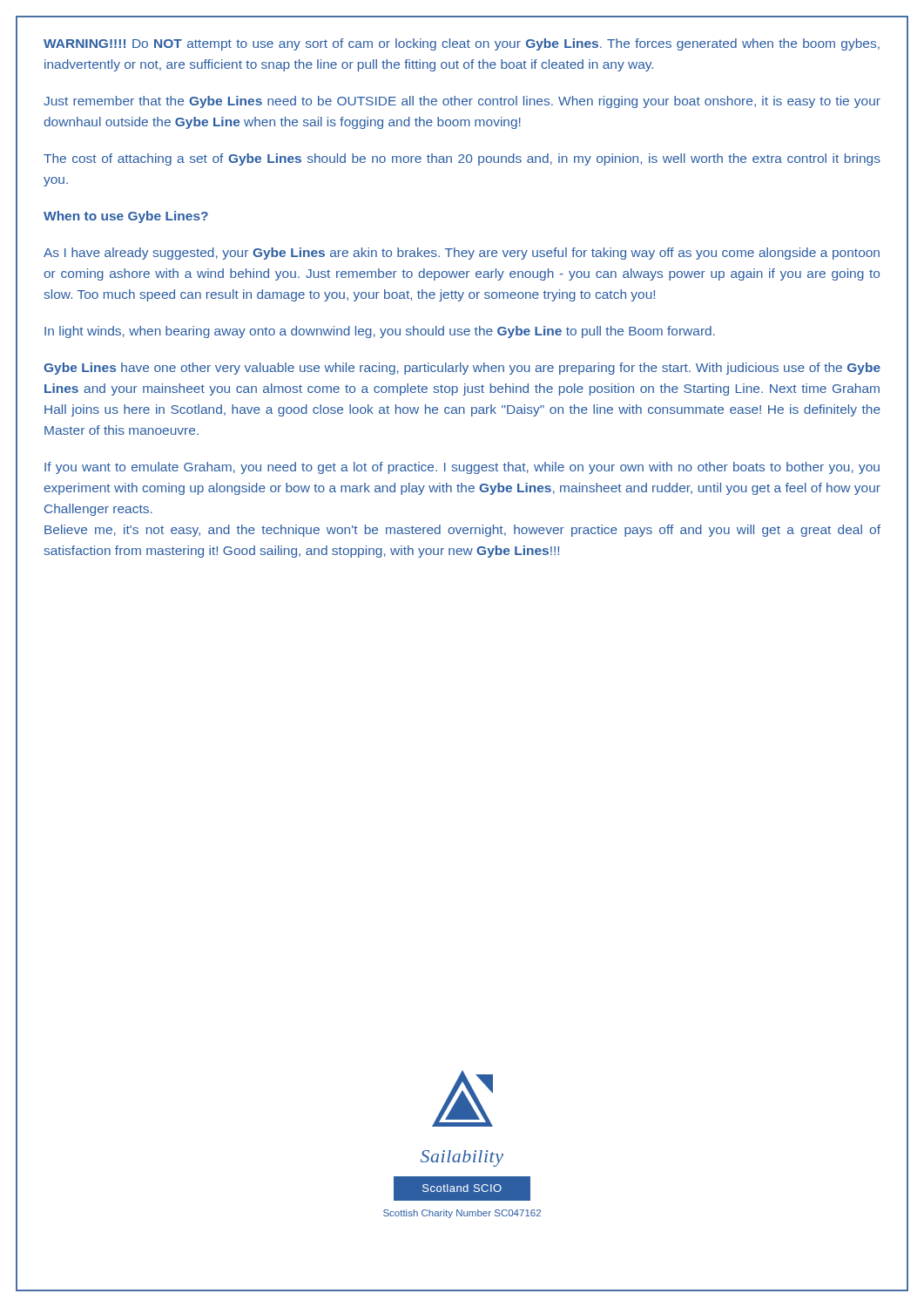The height and width of the screenshot is (1307, 924).
Task: Navigate to the block starting "The cost of attaching"
Action: [462, 169]
